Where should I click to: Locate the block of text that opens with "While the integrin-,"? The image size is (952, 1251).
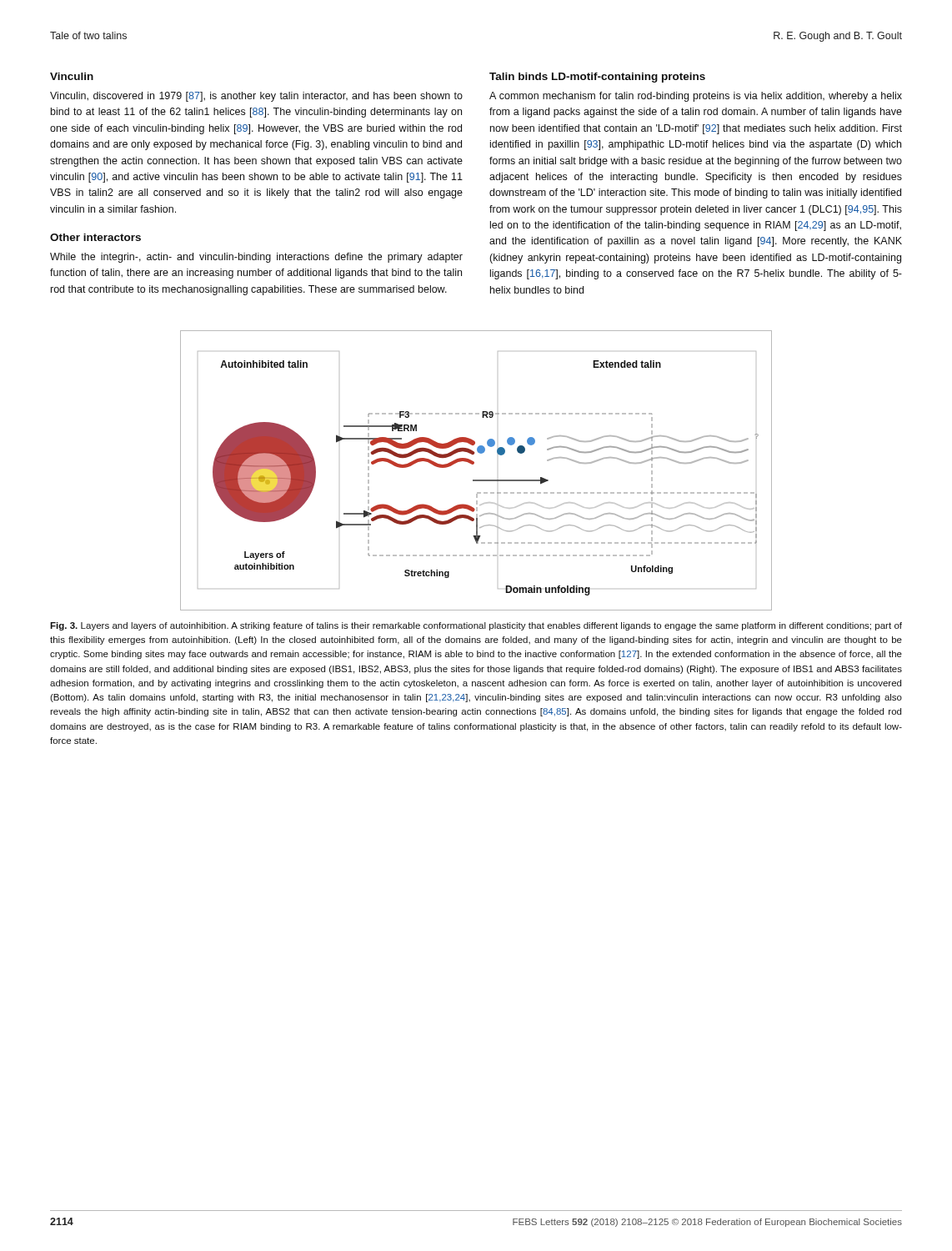[256, 273]
